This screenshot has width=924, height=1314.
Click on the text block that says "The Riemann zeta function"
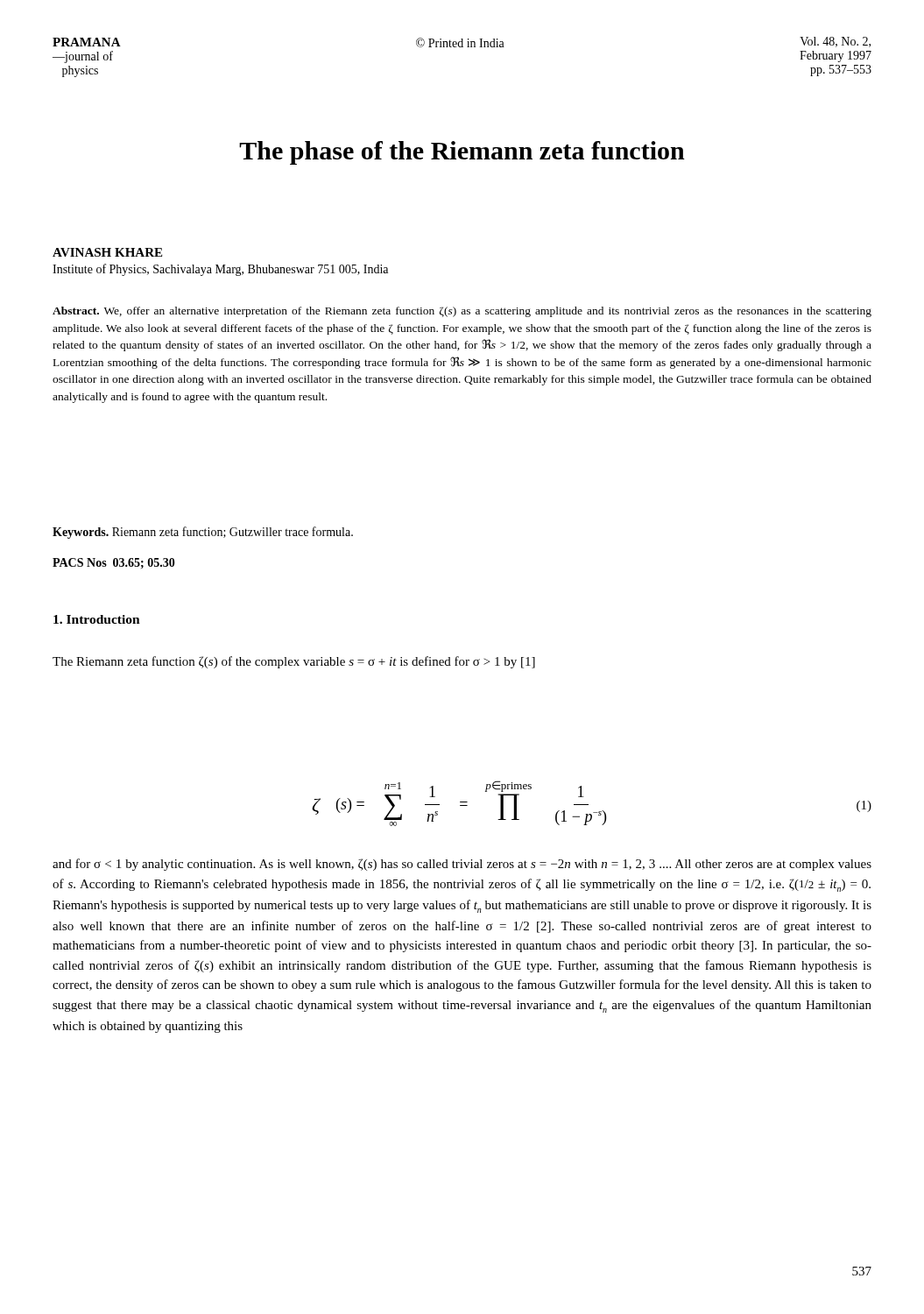pyautogui.click(x=294, y=661)
